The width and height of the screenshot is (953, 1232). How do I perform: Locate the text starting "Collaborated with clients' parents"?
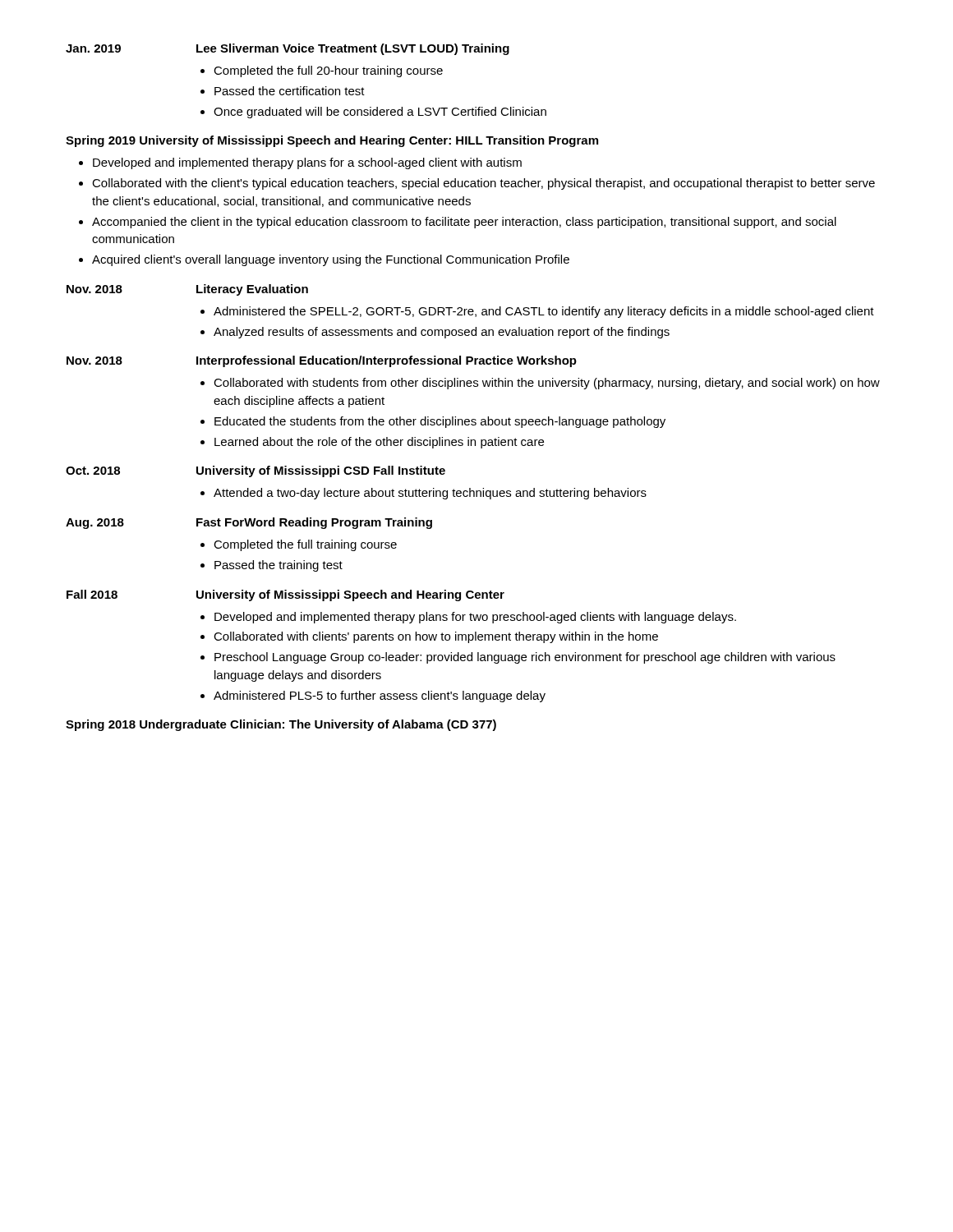point(436,636)
